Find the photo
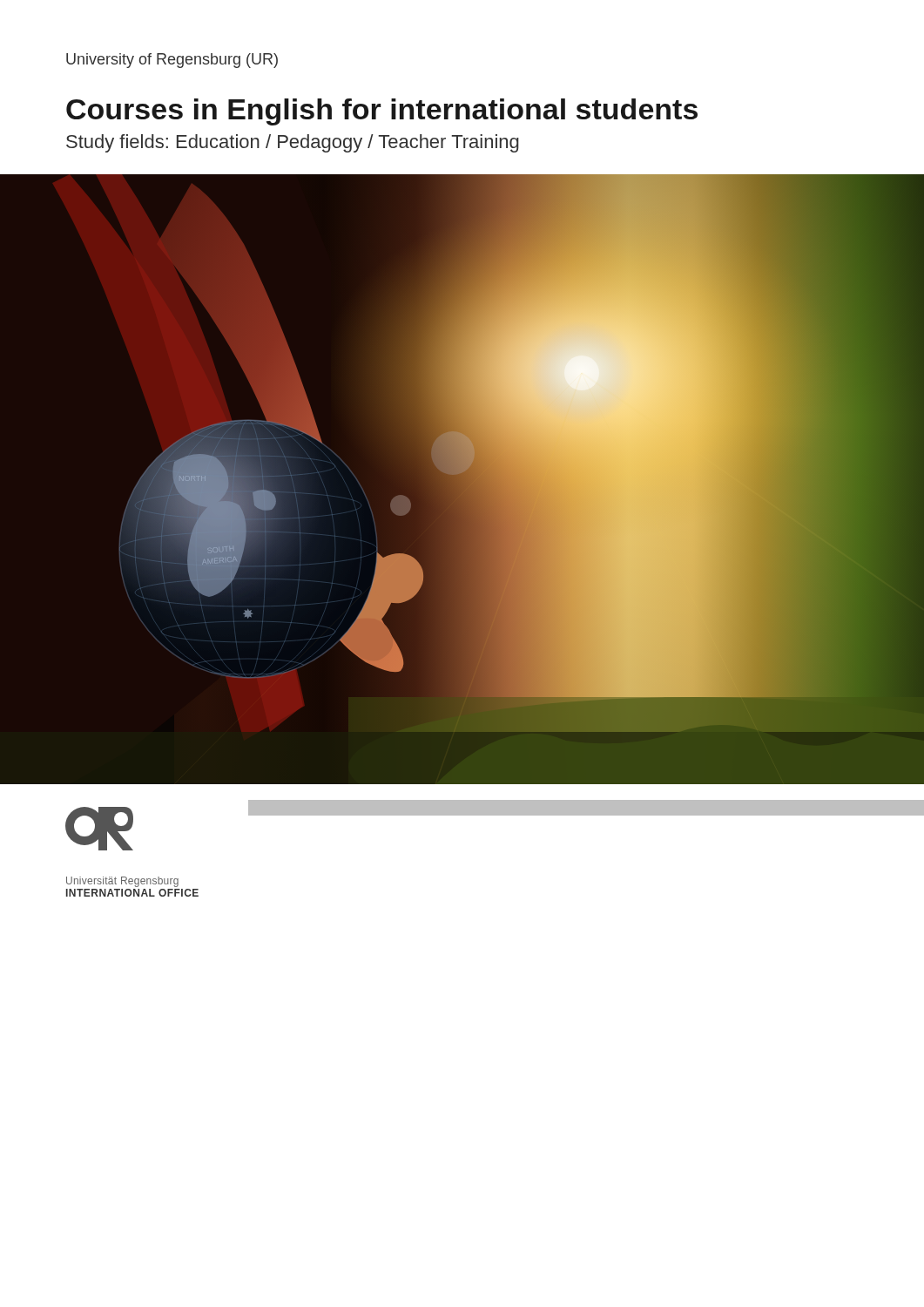 (x=462, y=479)
